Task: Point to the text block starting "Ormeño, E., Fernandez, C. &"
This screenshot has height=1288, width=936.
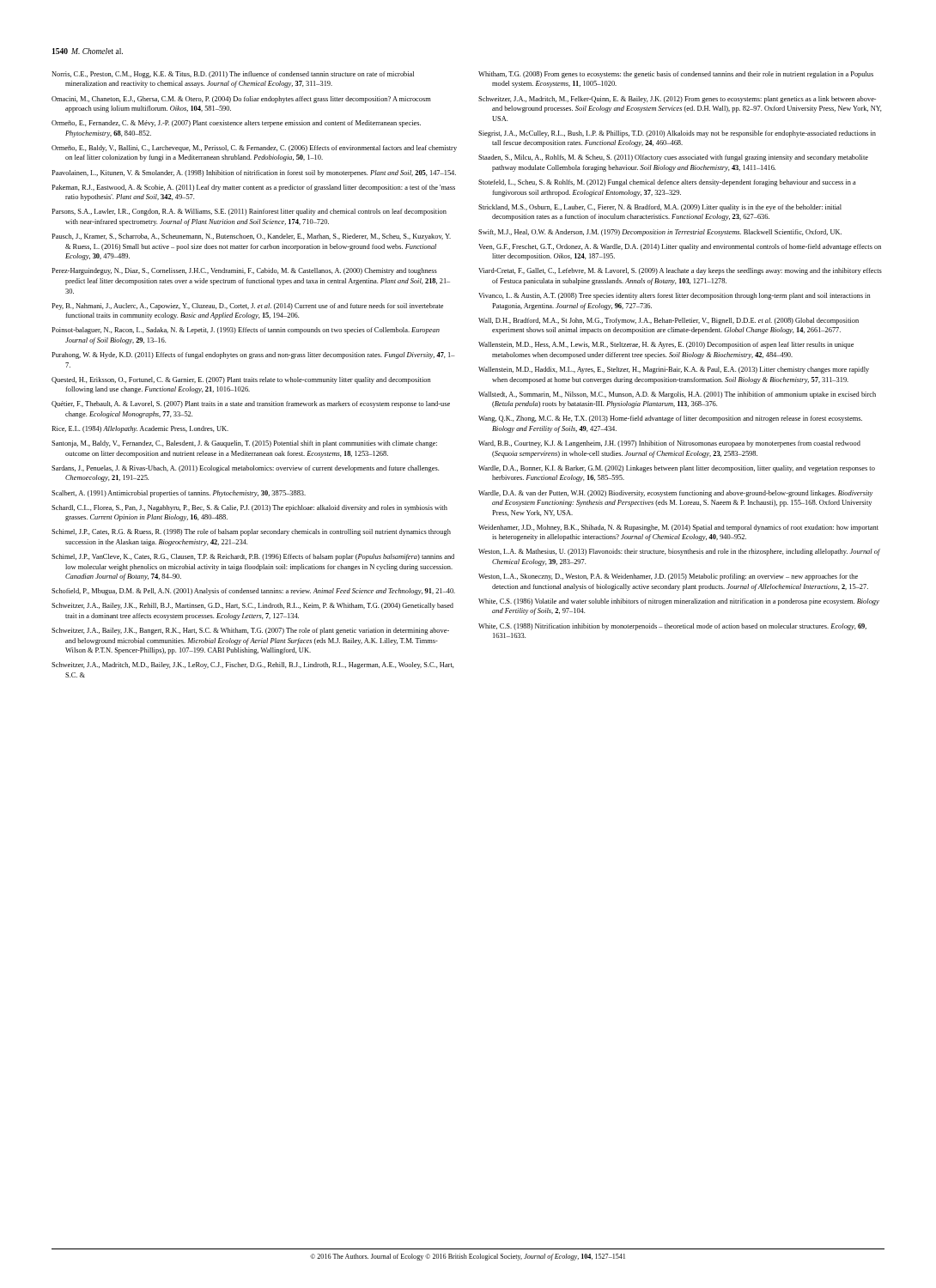Action: (236, 128)
